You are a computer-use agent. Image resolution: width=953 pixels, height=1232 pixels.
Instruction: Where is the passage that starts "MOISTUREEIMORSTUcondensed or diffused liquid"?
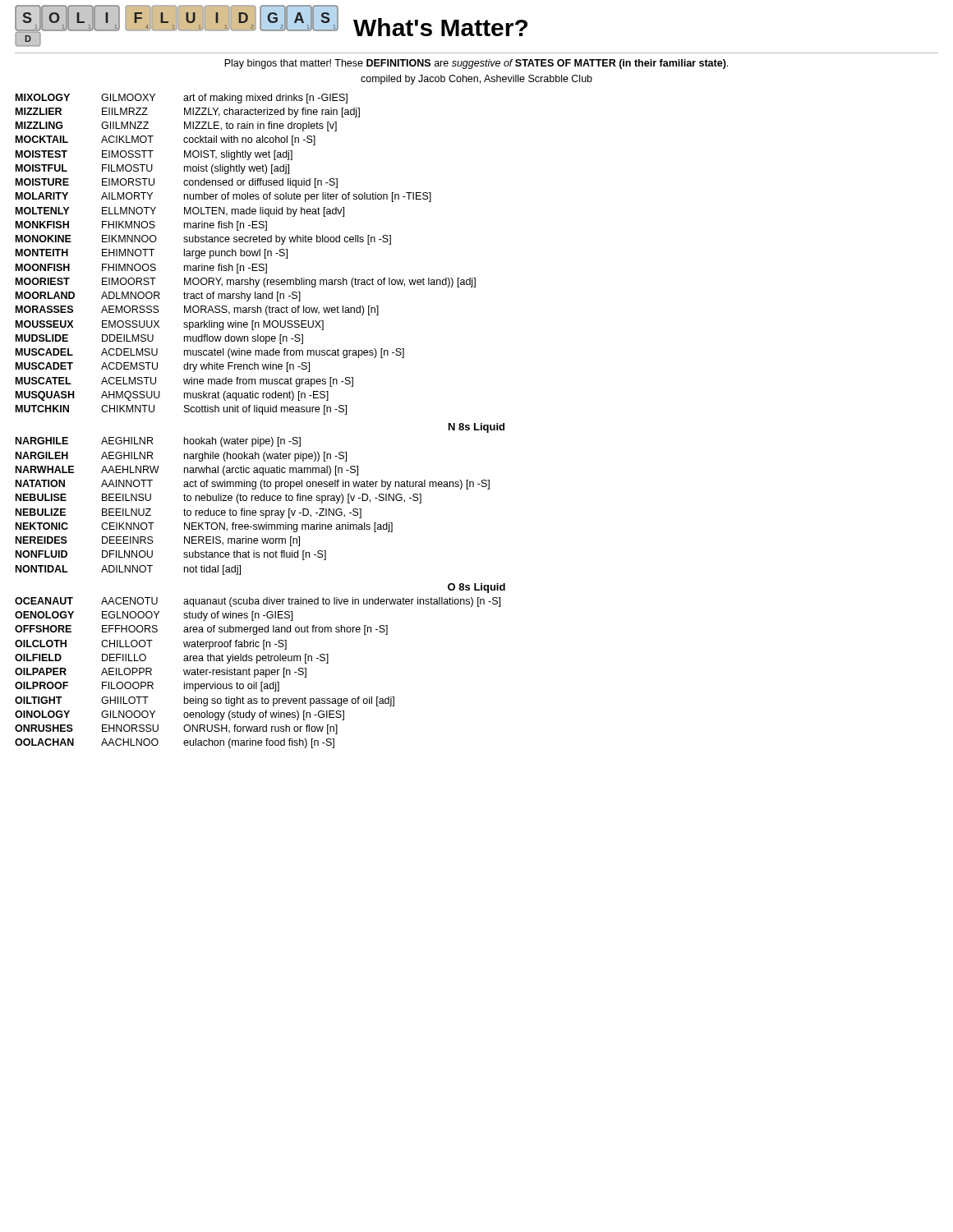[44, 183]
